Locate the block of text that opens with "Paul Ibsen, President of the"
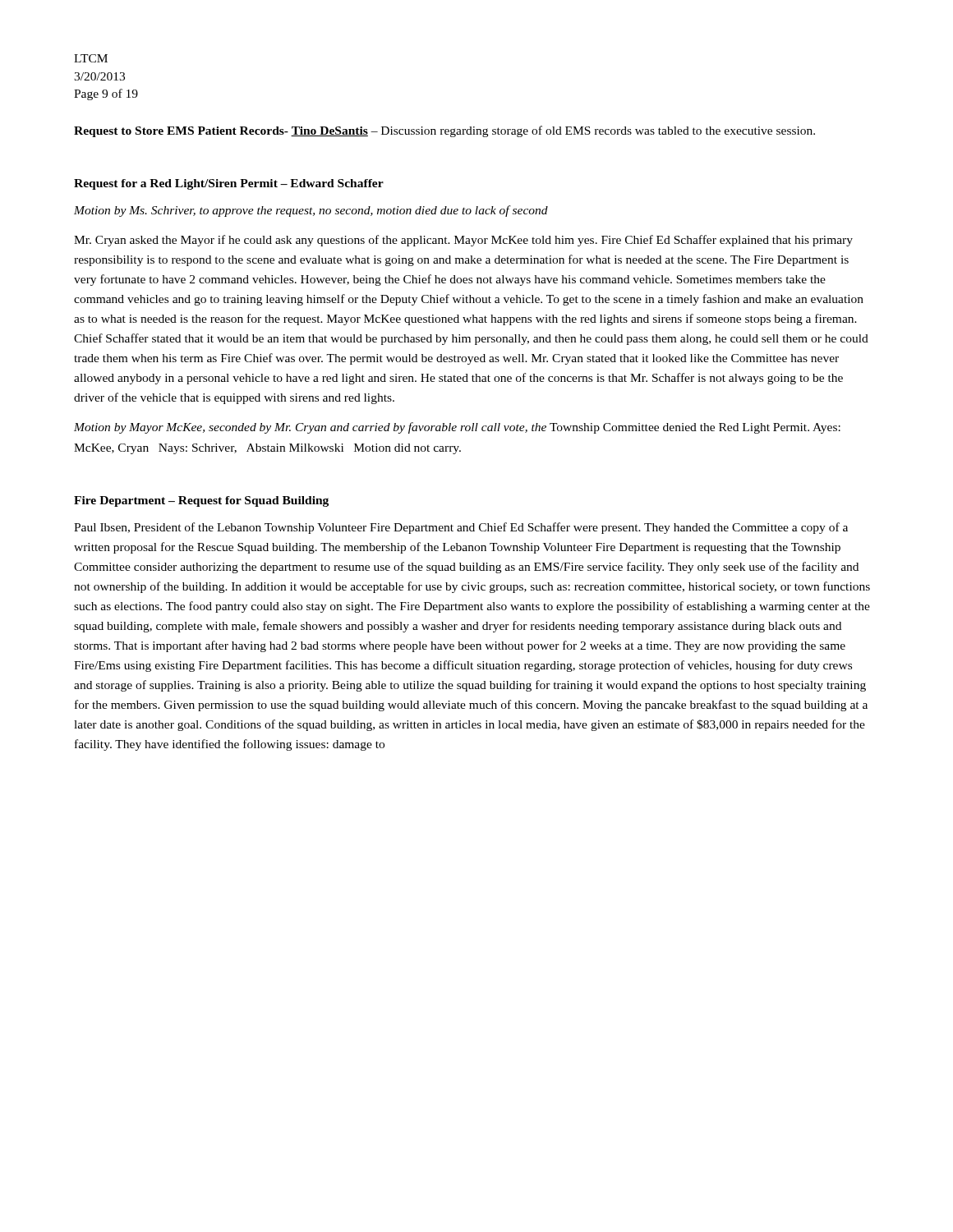 coord(472,636)
